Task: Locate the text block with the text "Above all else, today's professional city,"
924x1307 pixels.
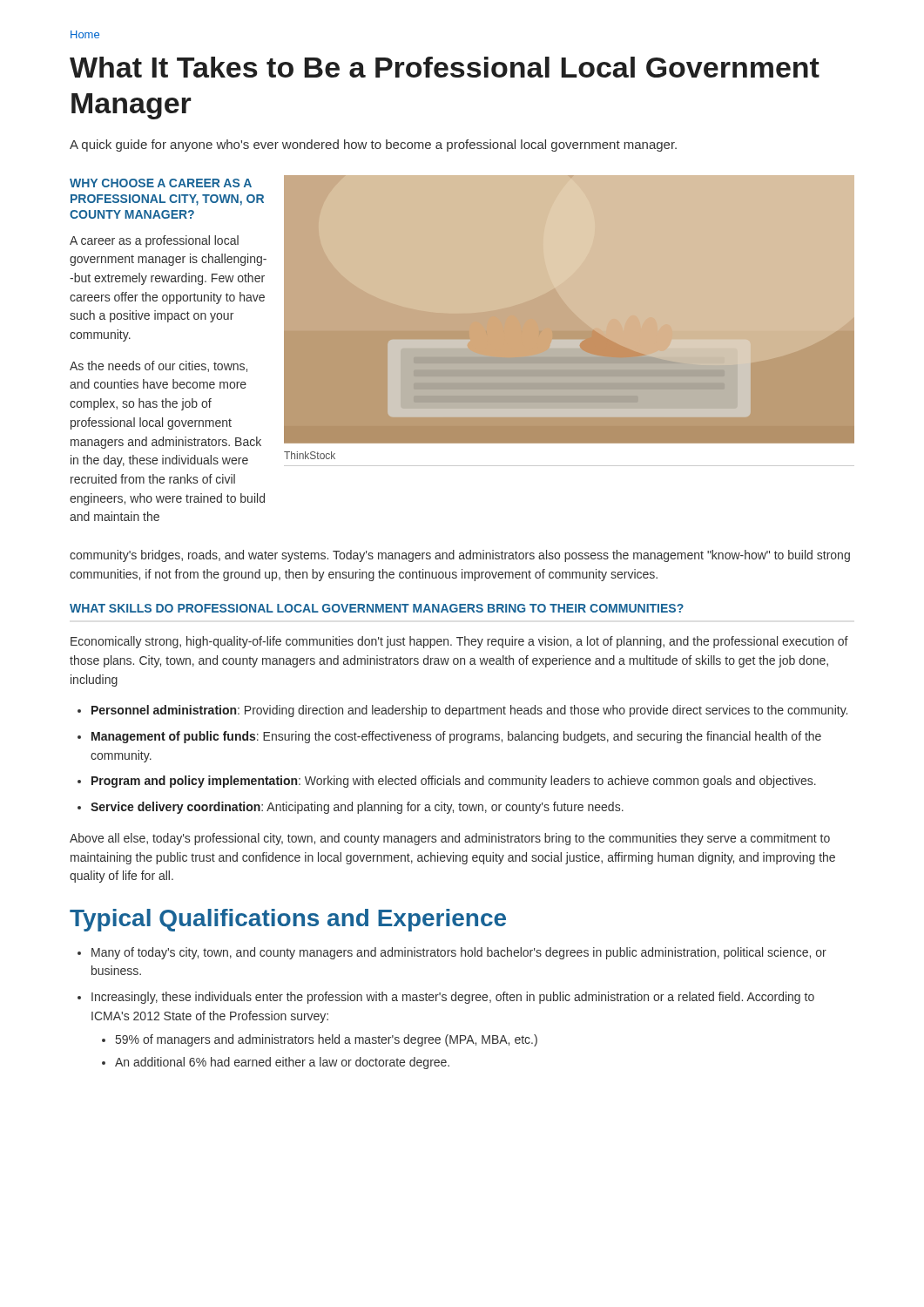Action: tap(453, 857)
